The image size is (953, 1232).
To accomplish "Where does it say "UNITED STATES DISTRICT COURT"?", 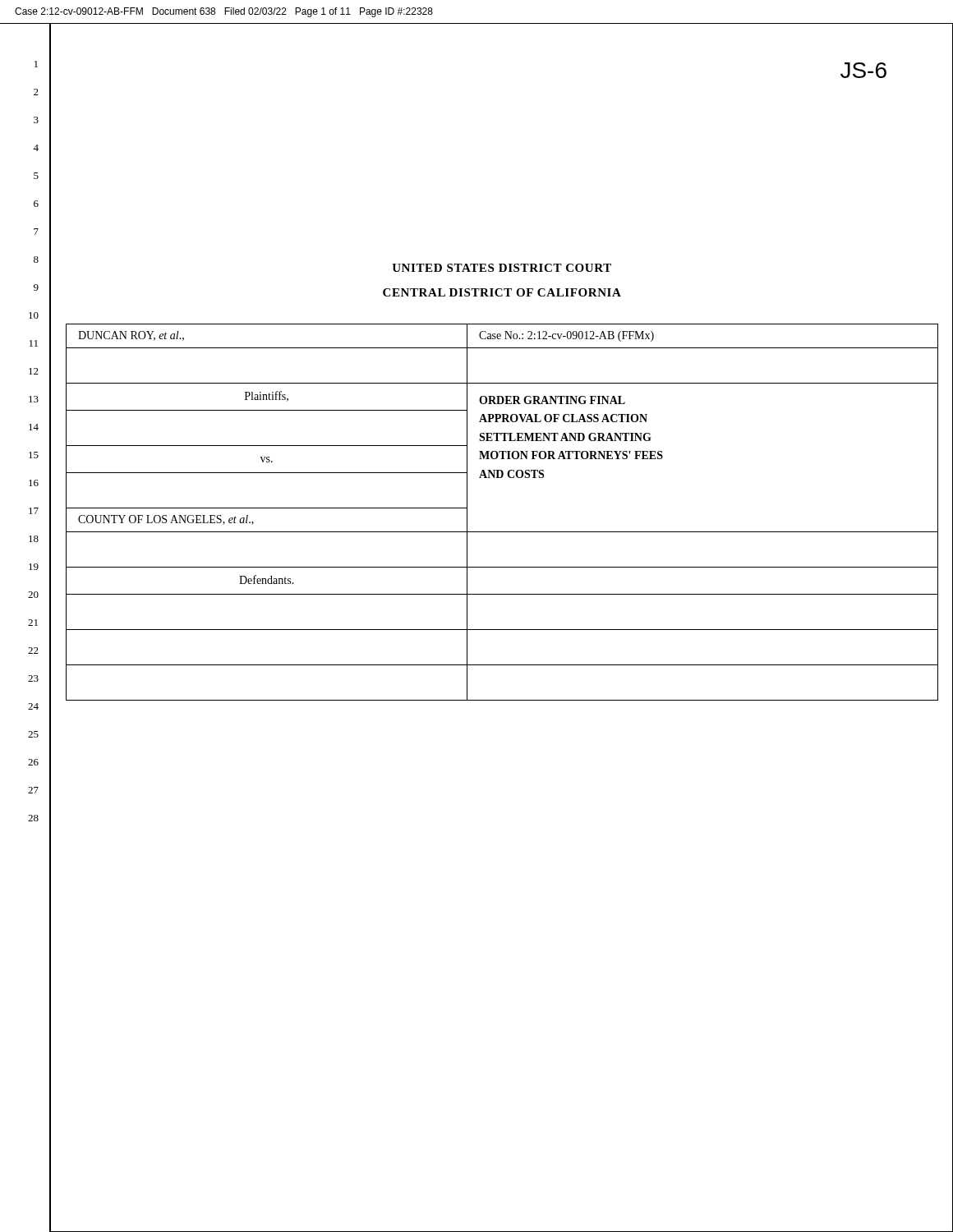I will (x=502, y=268).
